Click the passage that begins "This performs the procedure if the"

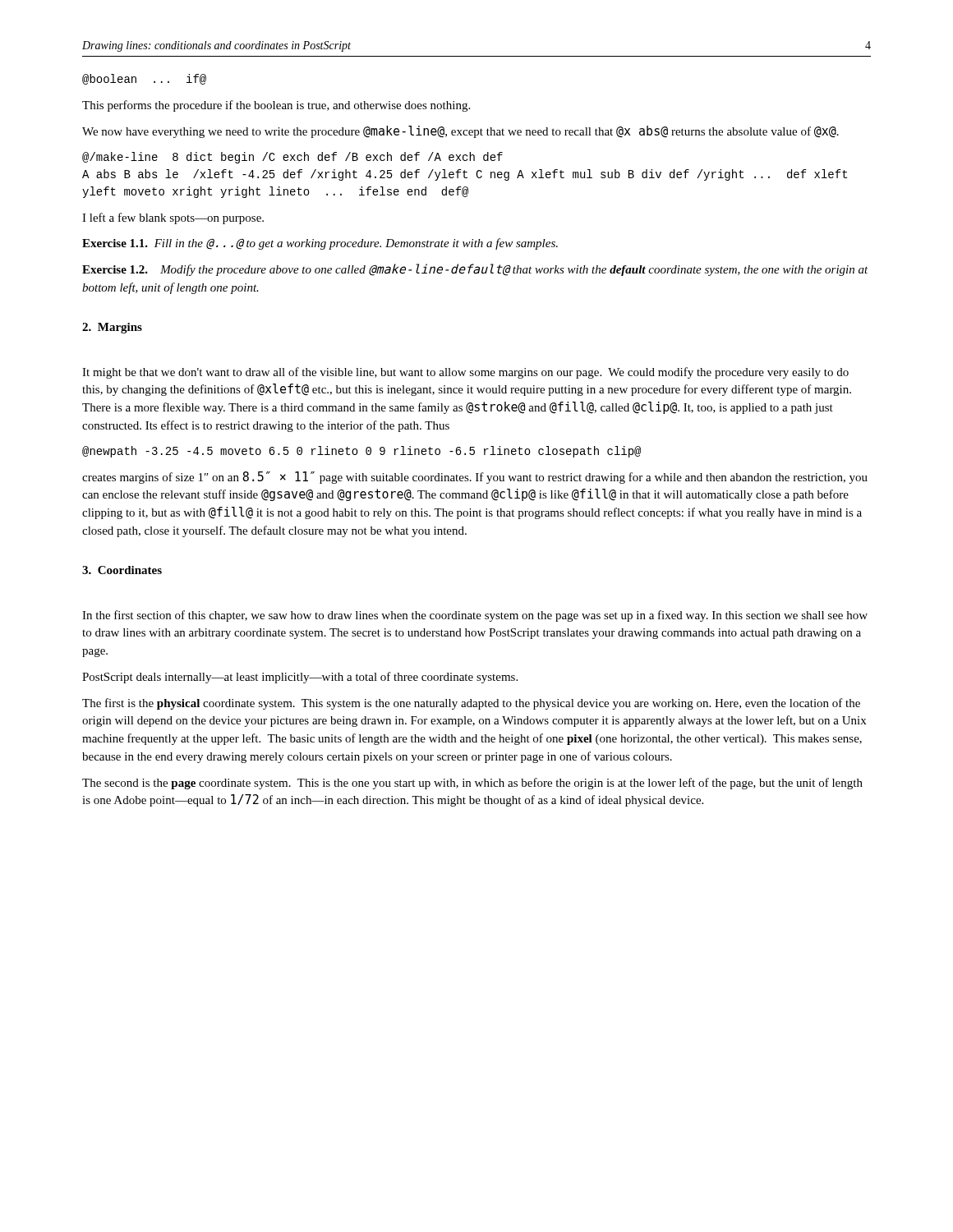277,105
